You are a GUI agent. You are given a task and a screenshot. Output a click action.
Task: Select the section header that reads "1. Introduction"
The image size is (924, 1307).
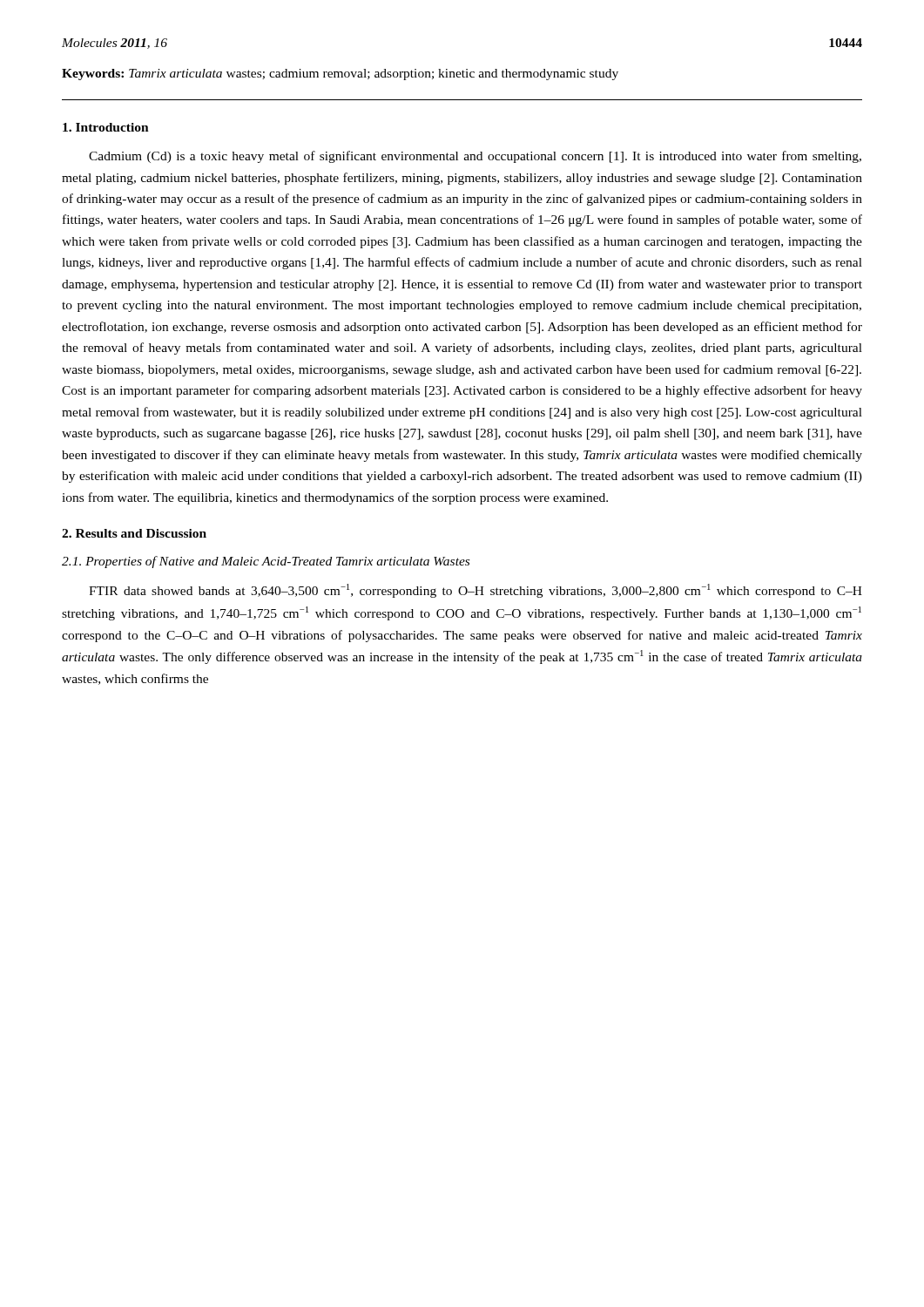point(105,127)
